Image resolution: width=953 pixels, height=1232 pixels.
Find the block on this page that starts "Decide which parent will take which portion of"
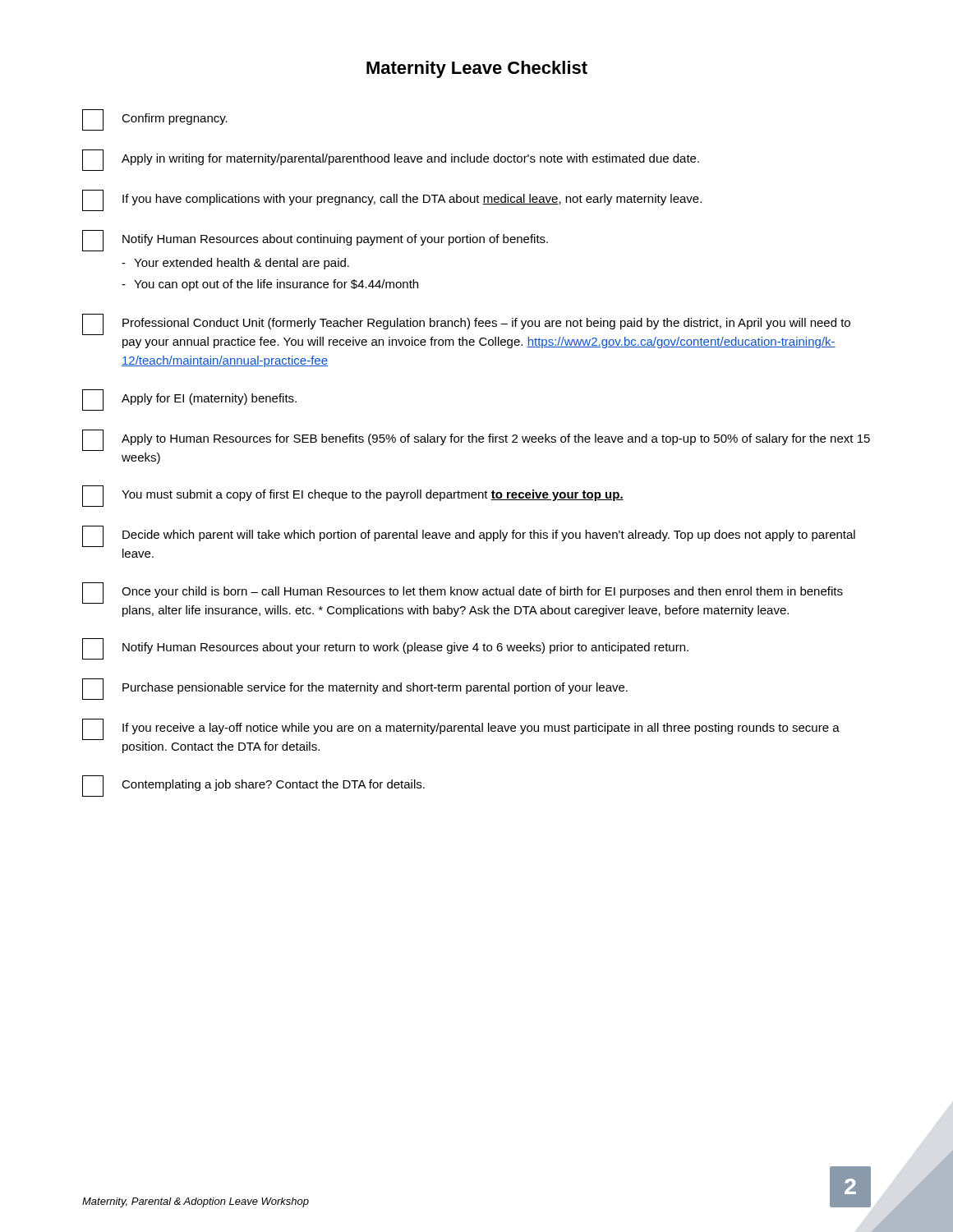476,544
